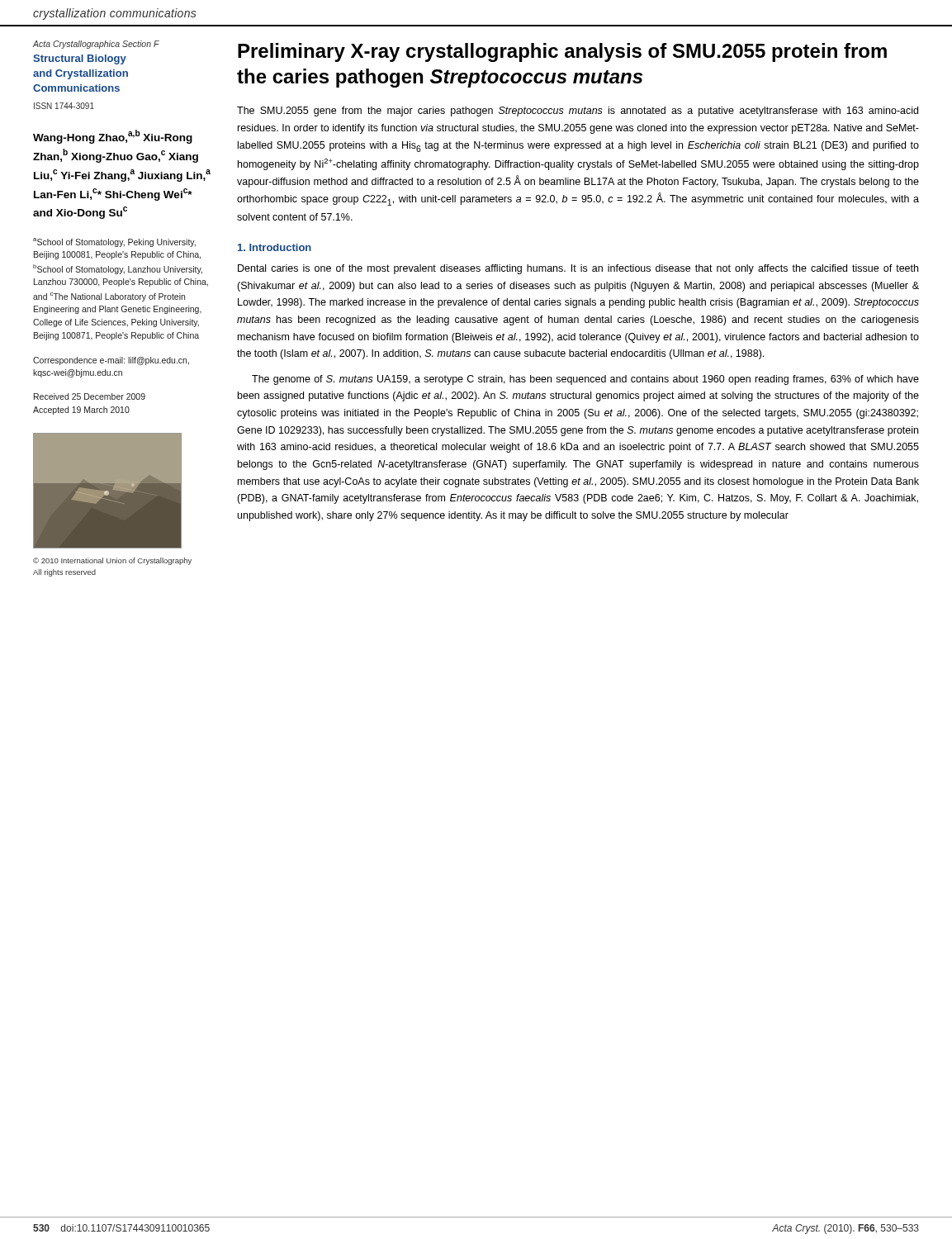The image size is (952, 1239).
Task: Click on the text block that reads "Wang-Hong Zhao,a,b Xiu-Rong Zhan,b Xiong-Zhuo Gao,c Xiang Liu,c"
Action: [122, 174]
